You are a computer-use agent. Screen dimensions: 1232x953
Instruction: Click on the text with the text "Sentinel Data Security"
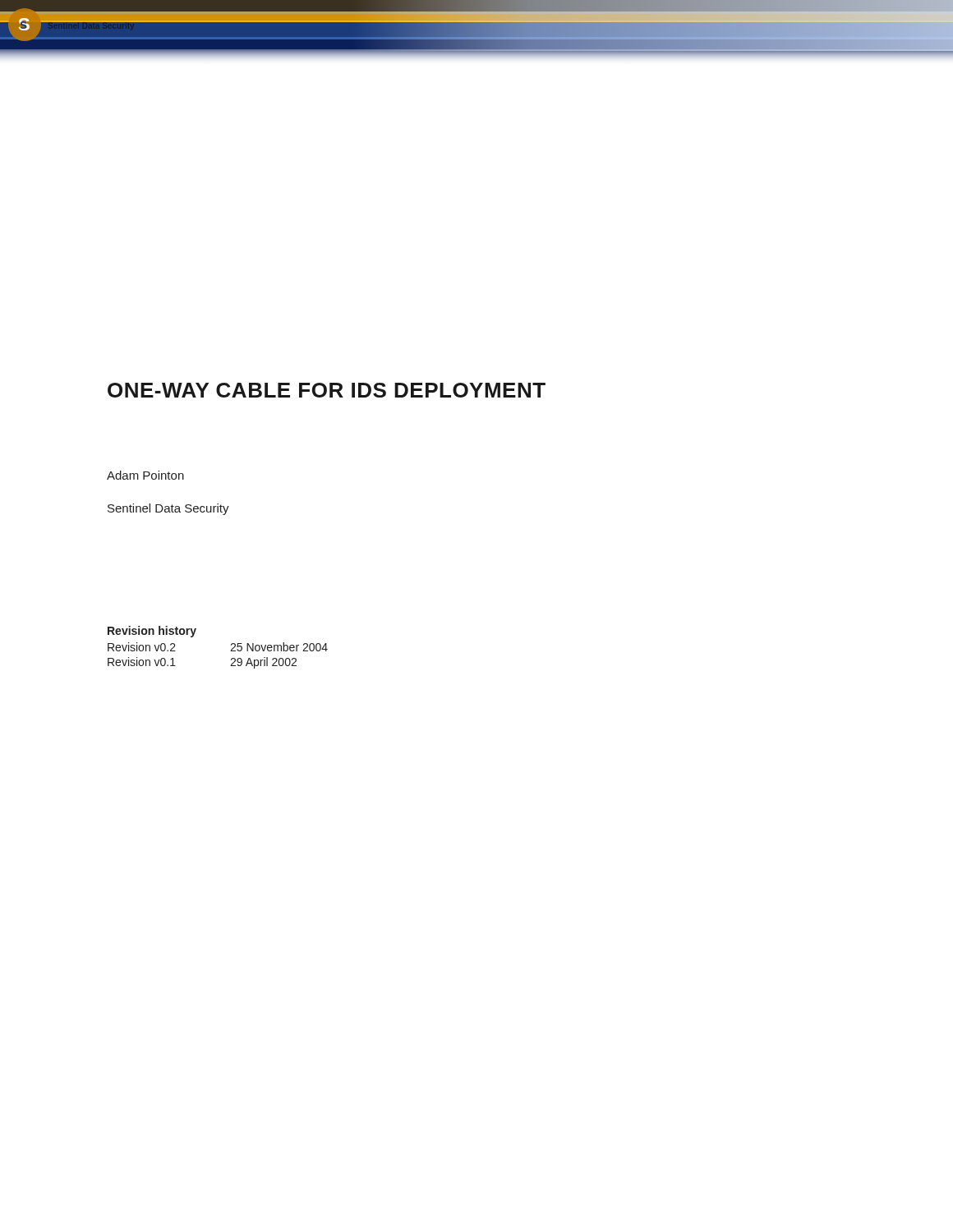168,508
